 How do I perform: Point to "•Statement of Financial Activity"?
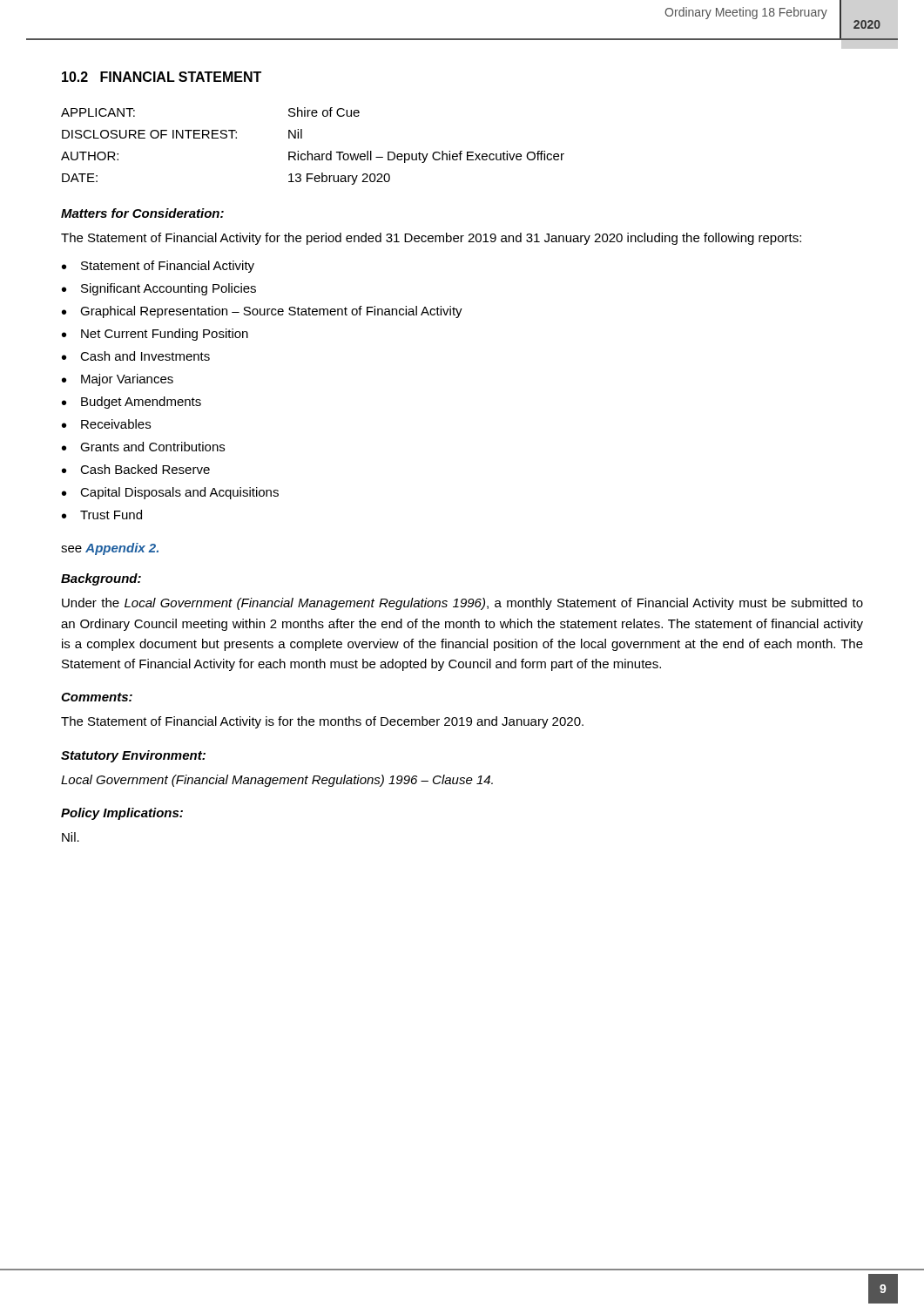pyautogui.click(x=158, y=267)
